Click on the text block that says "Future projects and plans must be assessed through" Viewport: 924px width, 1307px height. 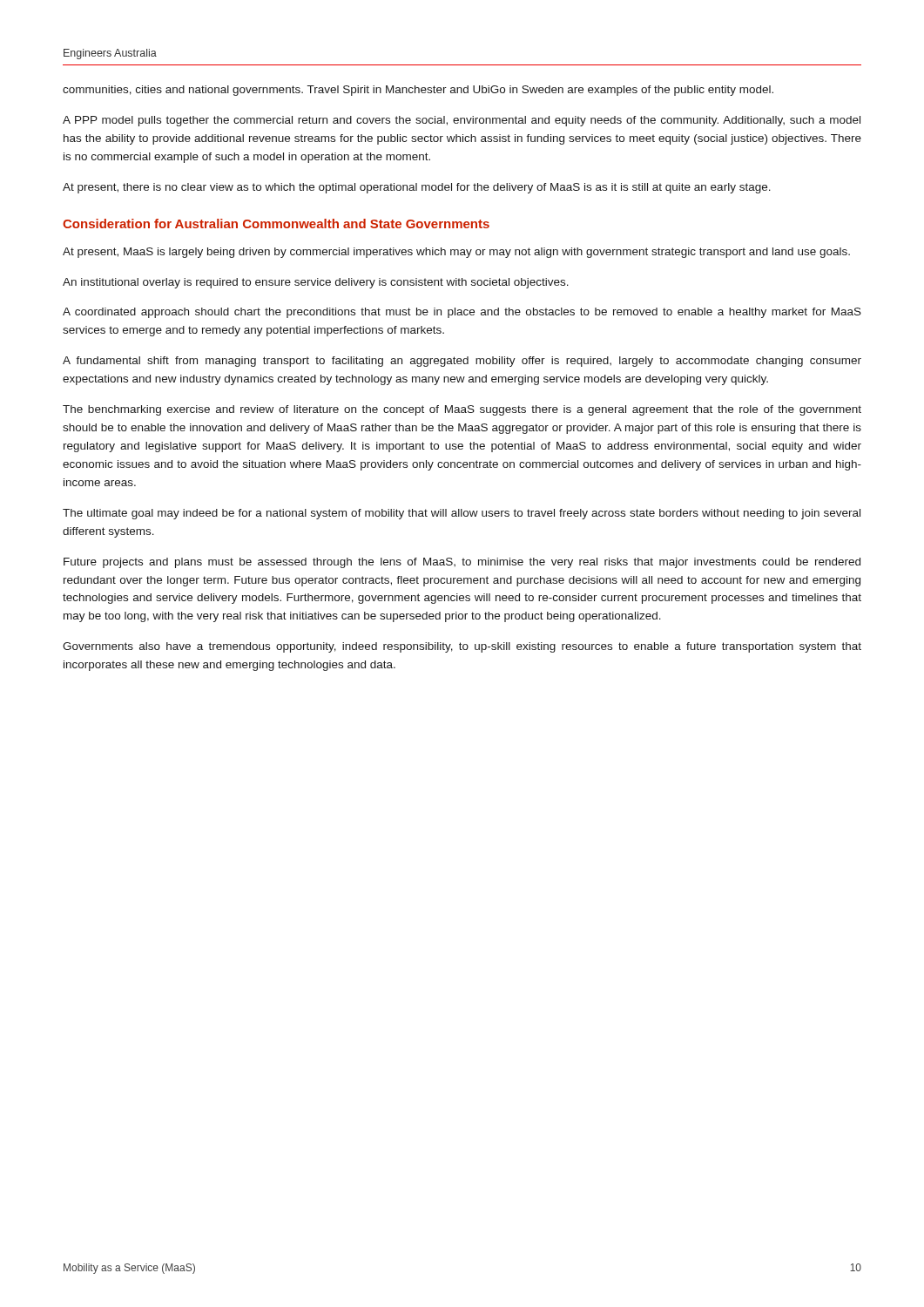pyautogui.click(x=462, y=589)
